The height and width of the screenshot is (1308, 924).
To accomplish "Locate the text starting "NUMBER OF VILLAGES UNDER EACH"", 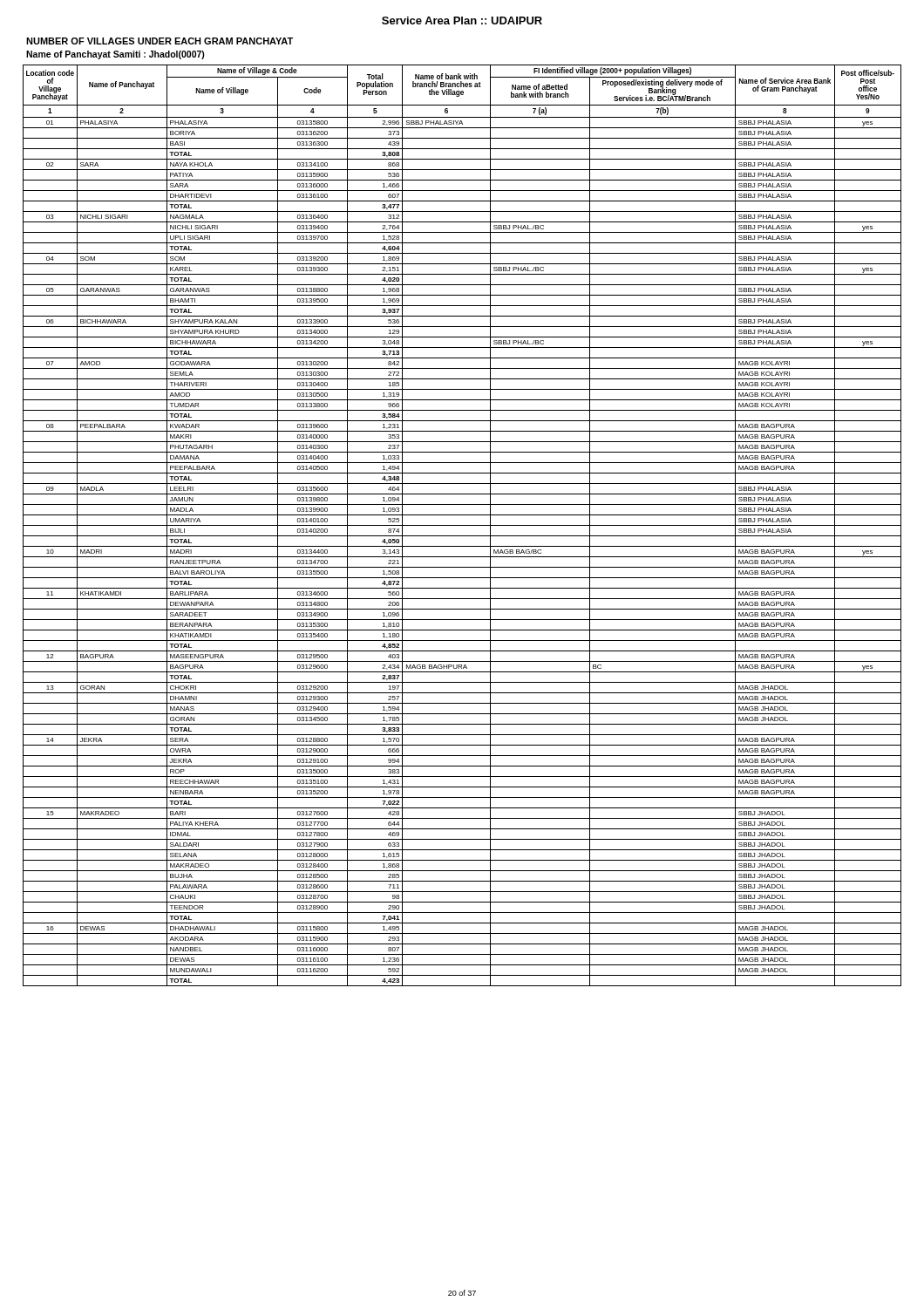I will [x=160, y=41].
